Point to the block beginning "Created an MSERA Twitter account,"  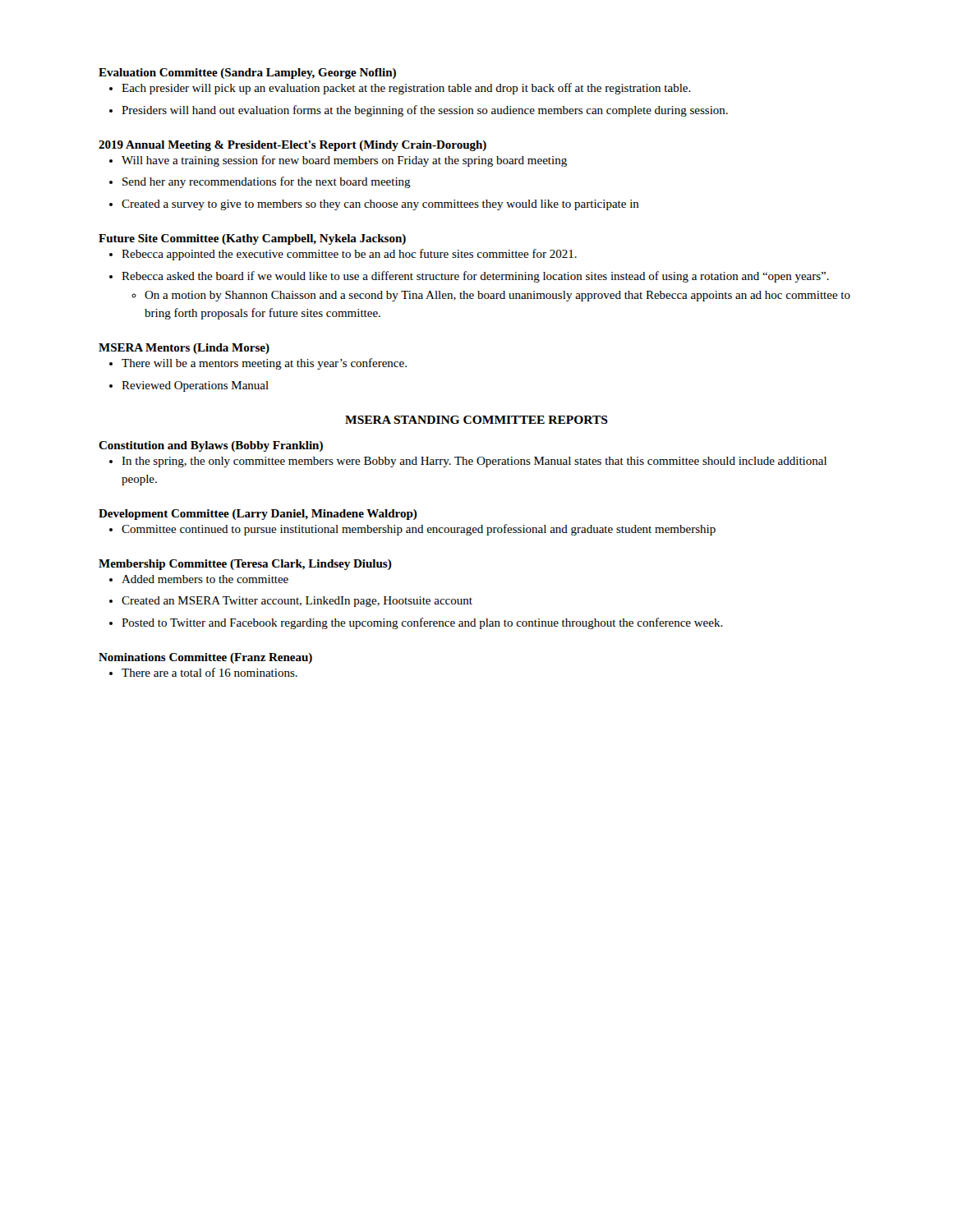click(297, 601)
